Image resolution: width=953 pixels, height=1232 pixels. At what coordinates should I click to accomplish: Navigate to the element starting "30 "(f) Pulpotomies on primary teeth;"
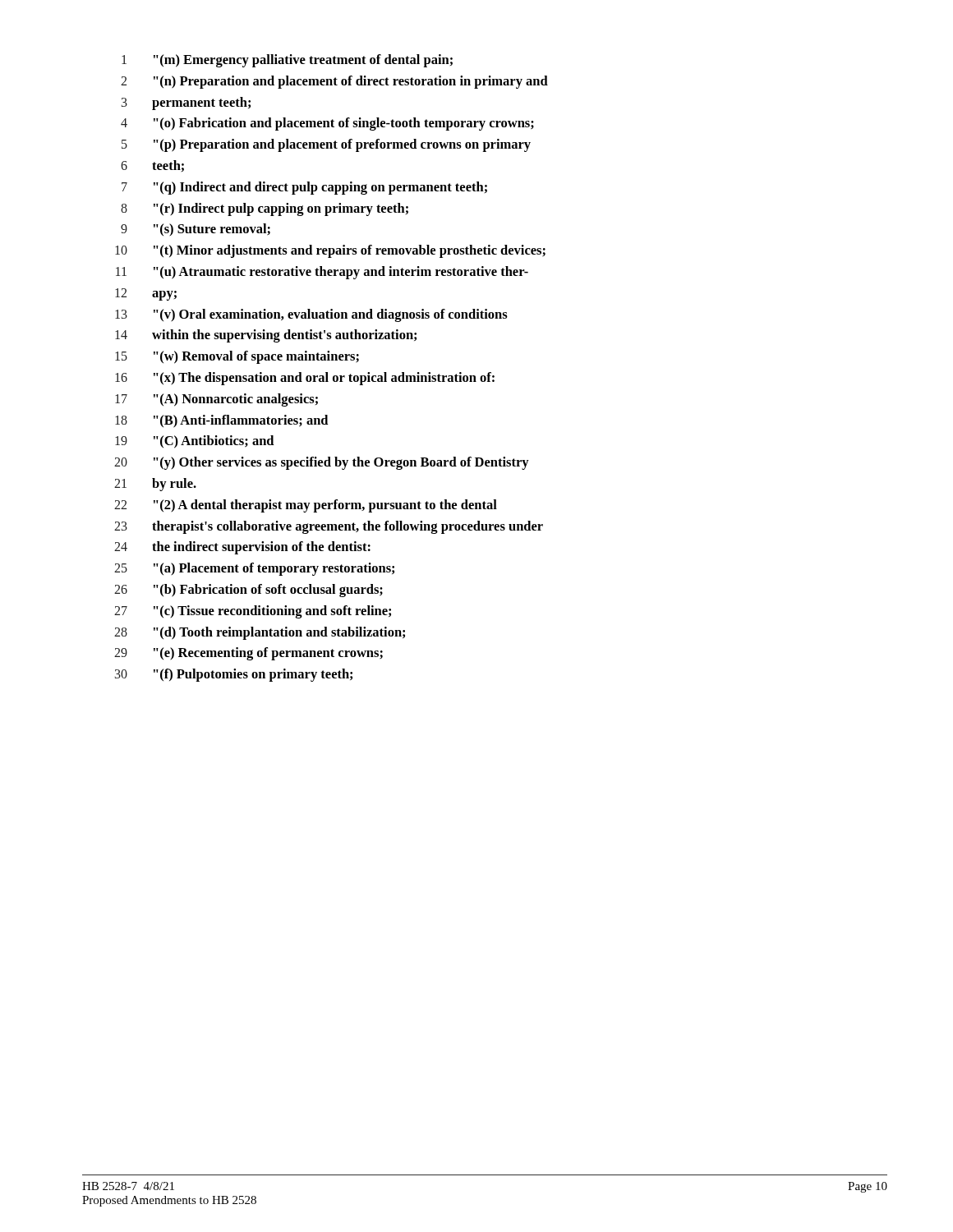(234, 675)
